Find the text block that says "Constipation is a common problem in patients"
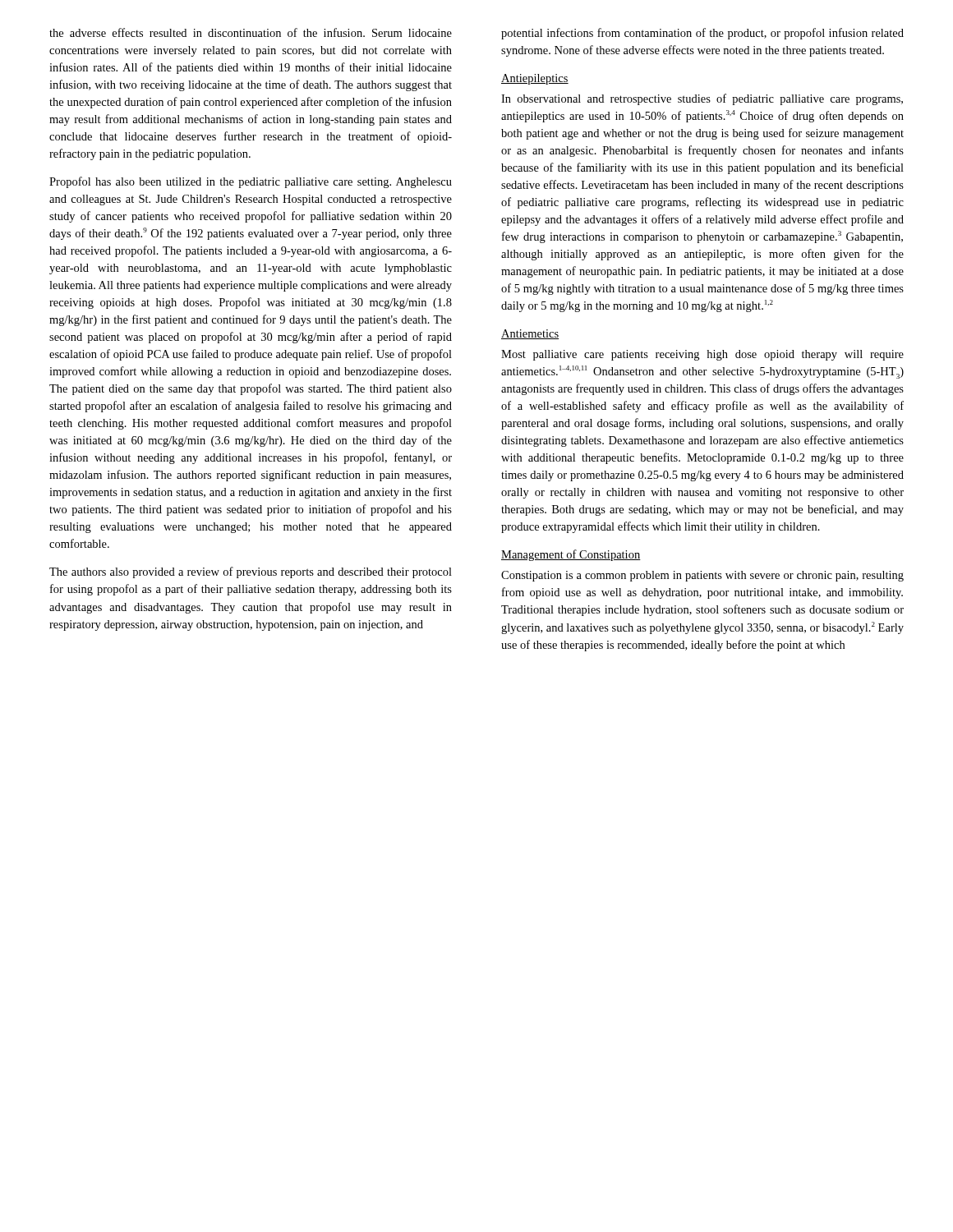Image resolution: width=953 pixels, height=1232 pixels. click(x=702, y=610)
